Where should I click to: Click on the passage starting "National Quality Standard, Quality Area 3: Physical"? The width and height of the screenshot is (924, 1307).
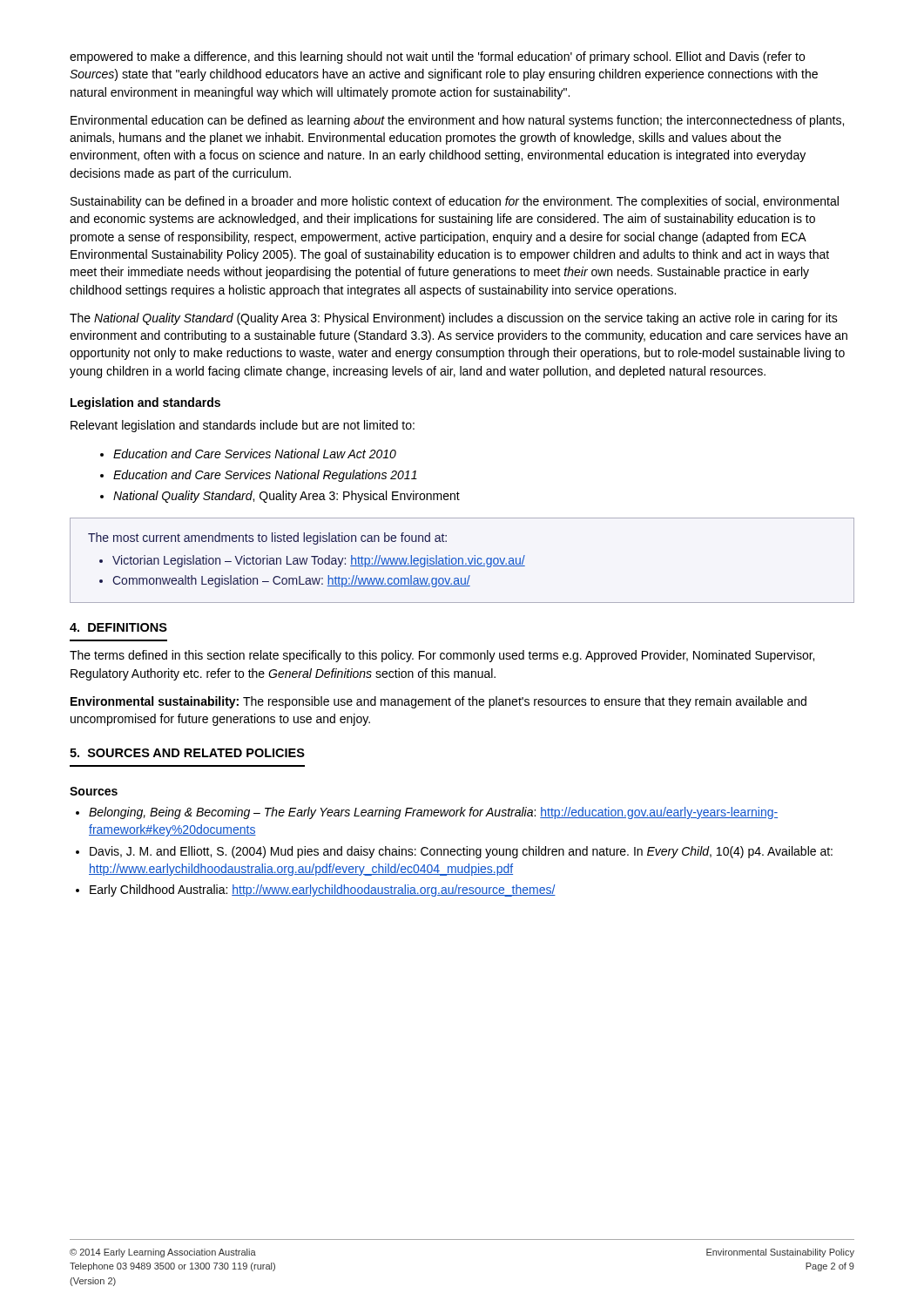[280, 497]
